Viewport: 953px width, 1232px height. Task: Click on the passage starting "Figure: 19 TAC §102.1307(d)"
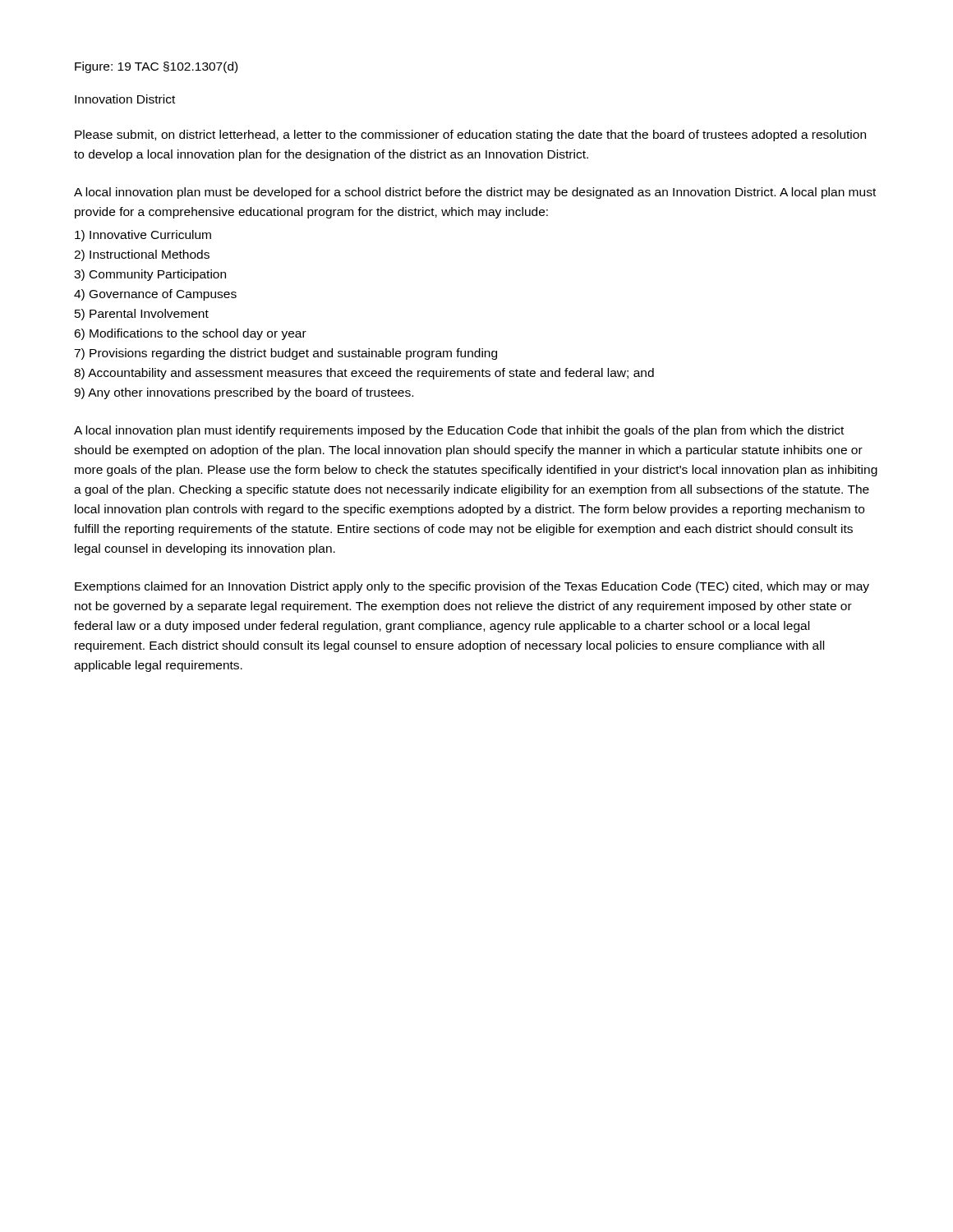156,66
